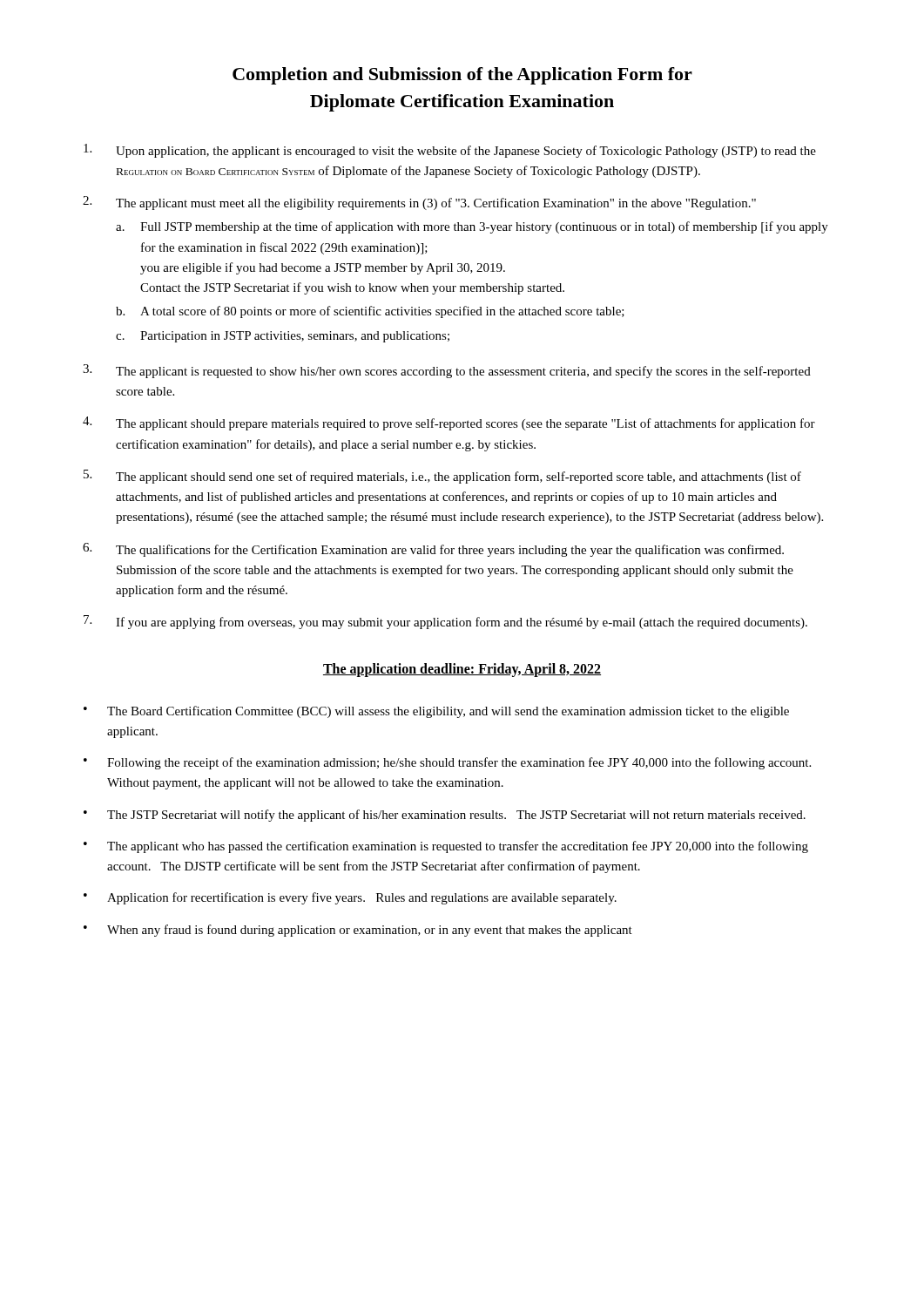The height and width of the screenshot is (1307, 924).
Task: Select the block starting "4. The applicant should prepare materials"
Action: (462, 434)
